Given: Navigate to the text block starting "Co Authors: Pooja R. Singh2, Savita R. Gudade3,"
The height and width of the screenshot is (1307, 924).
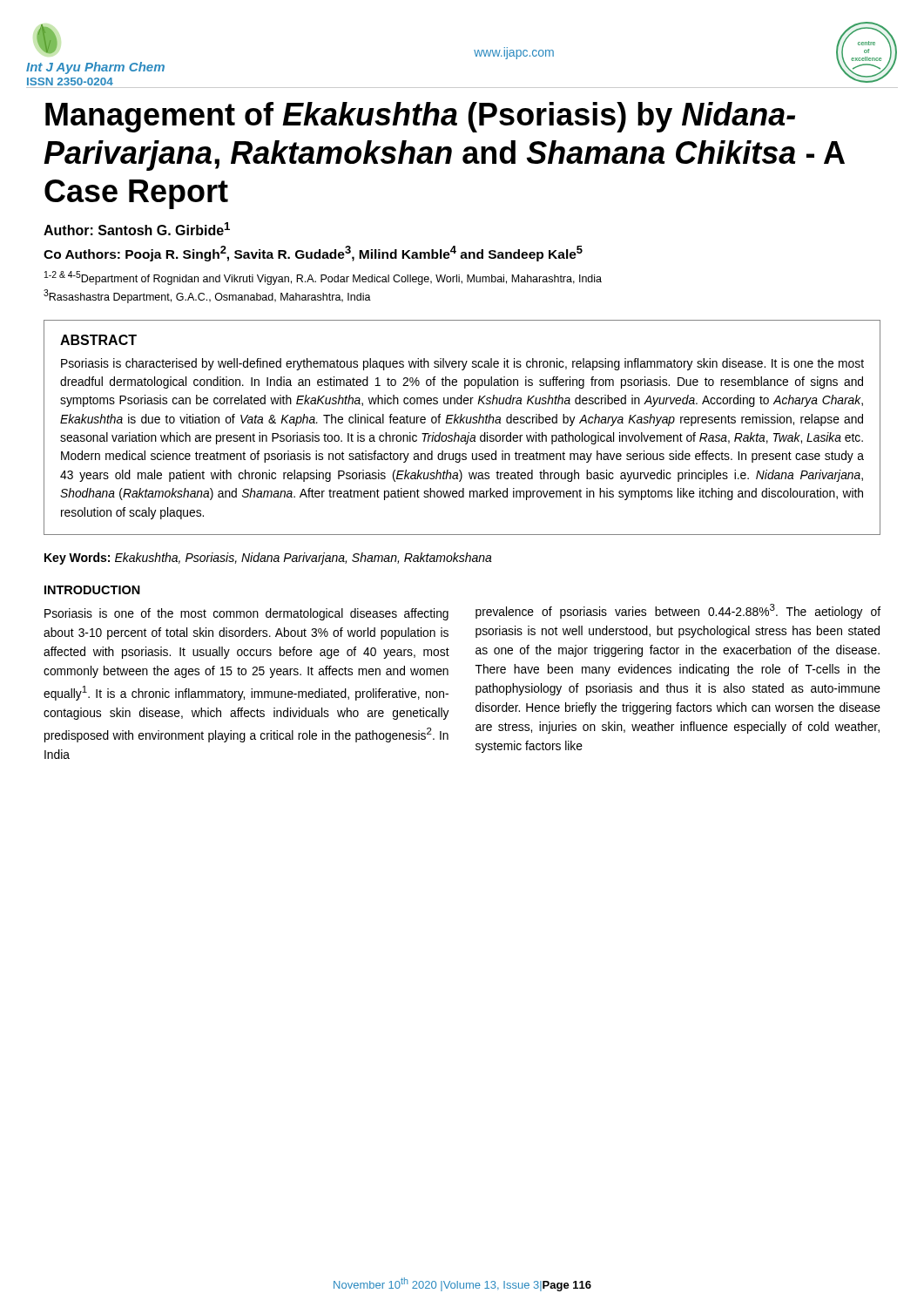Looking at the screenshot, I should [313, 252].
